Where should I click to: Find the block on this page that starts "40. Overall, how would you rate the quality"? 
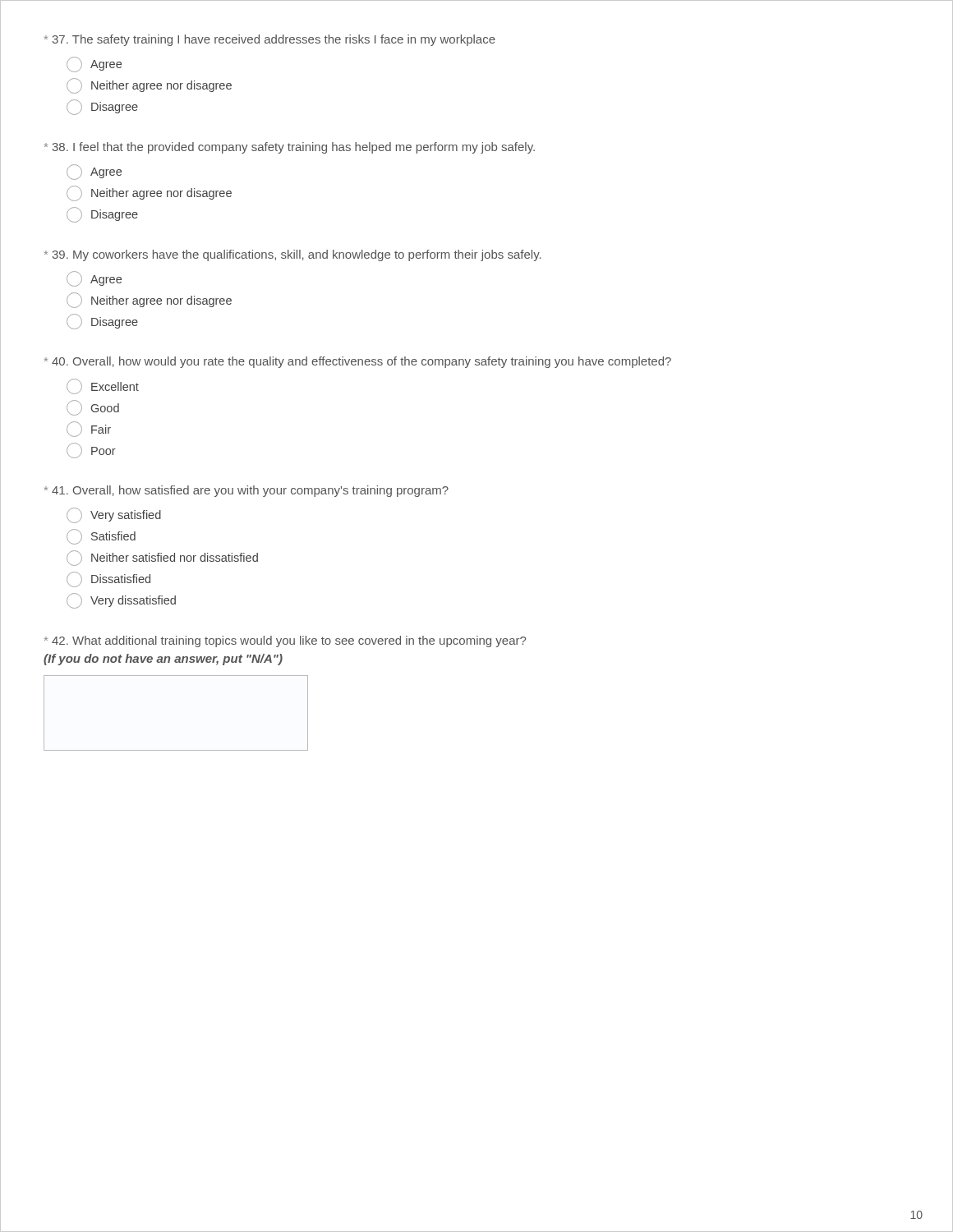pyautogui.click(x=358, y=361)
